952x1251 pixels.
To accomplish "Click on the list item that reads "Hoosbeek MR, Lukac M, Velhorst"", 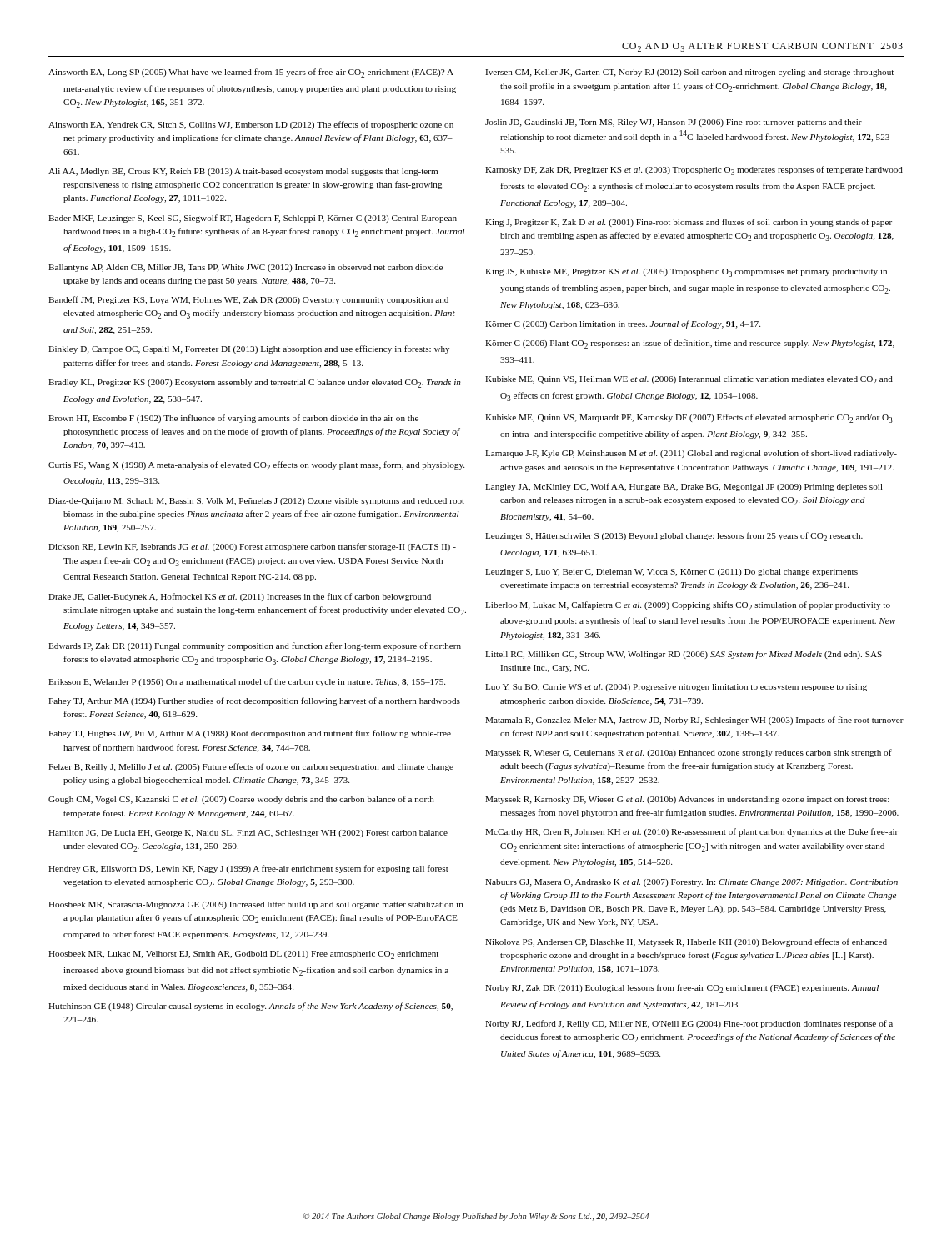I will [x=248, y=970].
